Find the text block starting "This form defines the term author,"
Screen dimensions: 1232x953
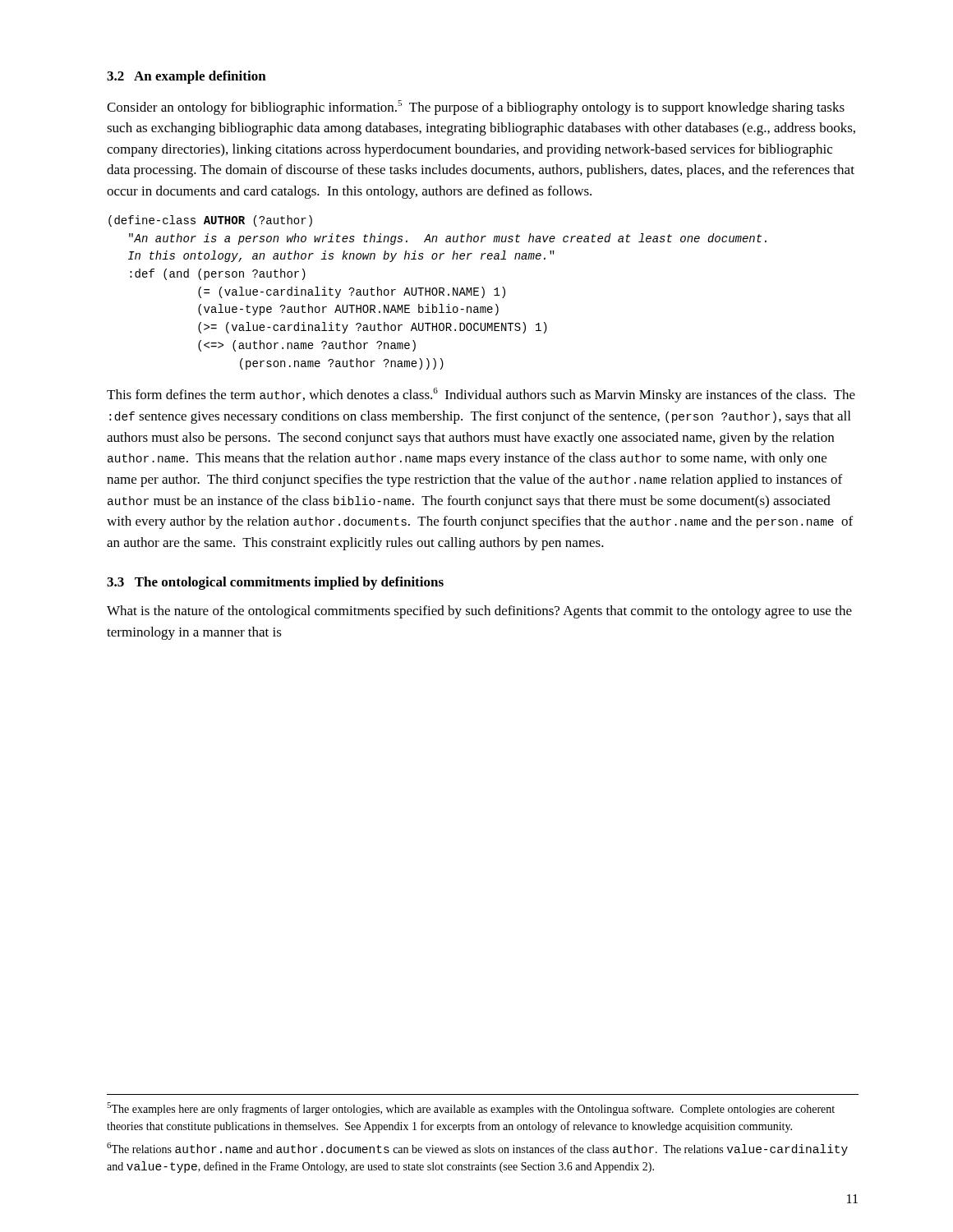click(481, 468)
